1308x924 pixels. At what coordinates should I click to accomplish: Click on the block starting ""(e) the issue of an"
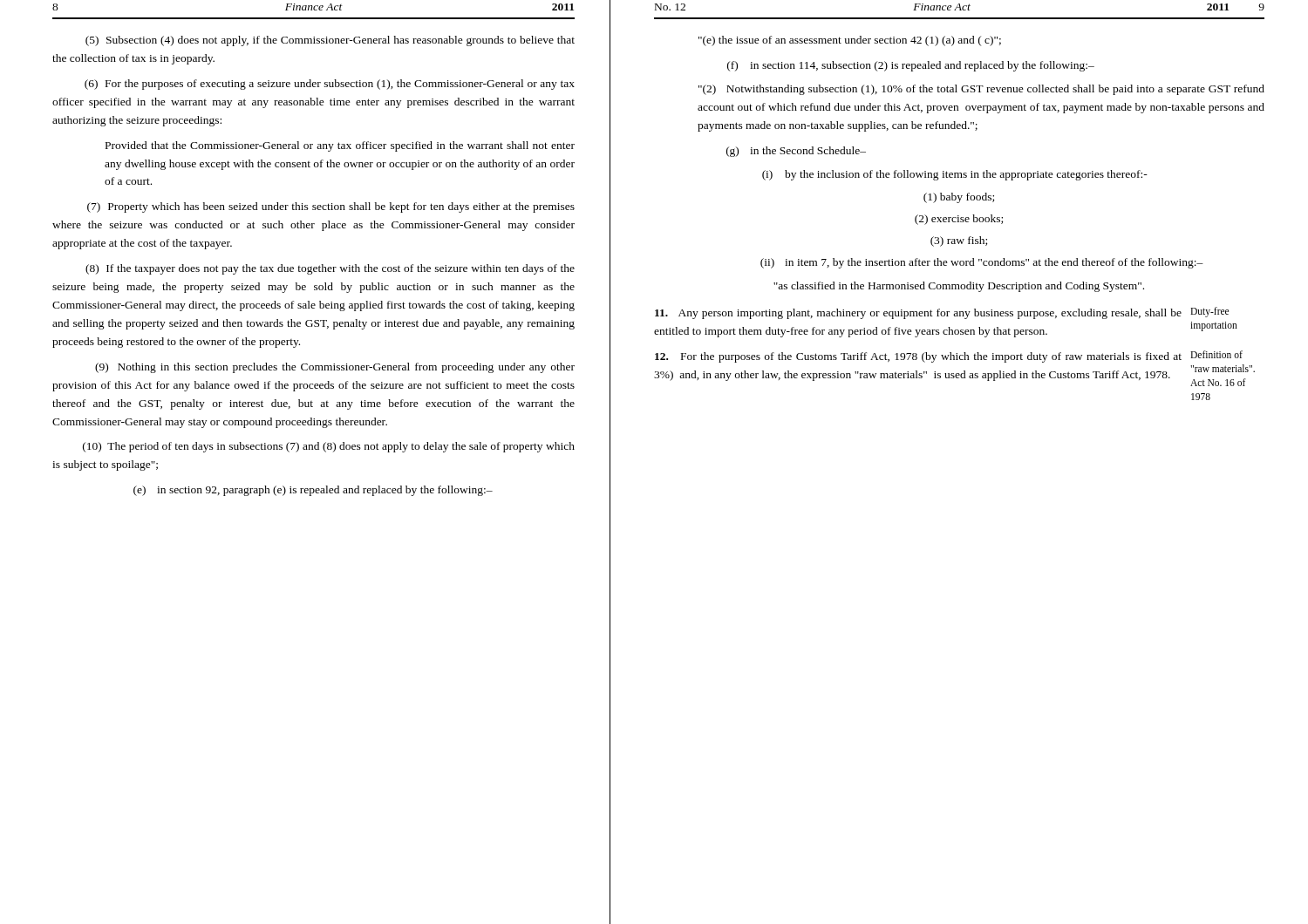click(x=850, y=40)
